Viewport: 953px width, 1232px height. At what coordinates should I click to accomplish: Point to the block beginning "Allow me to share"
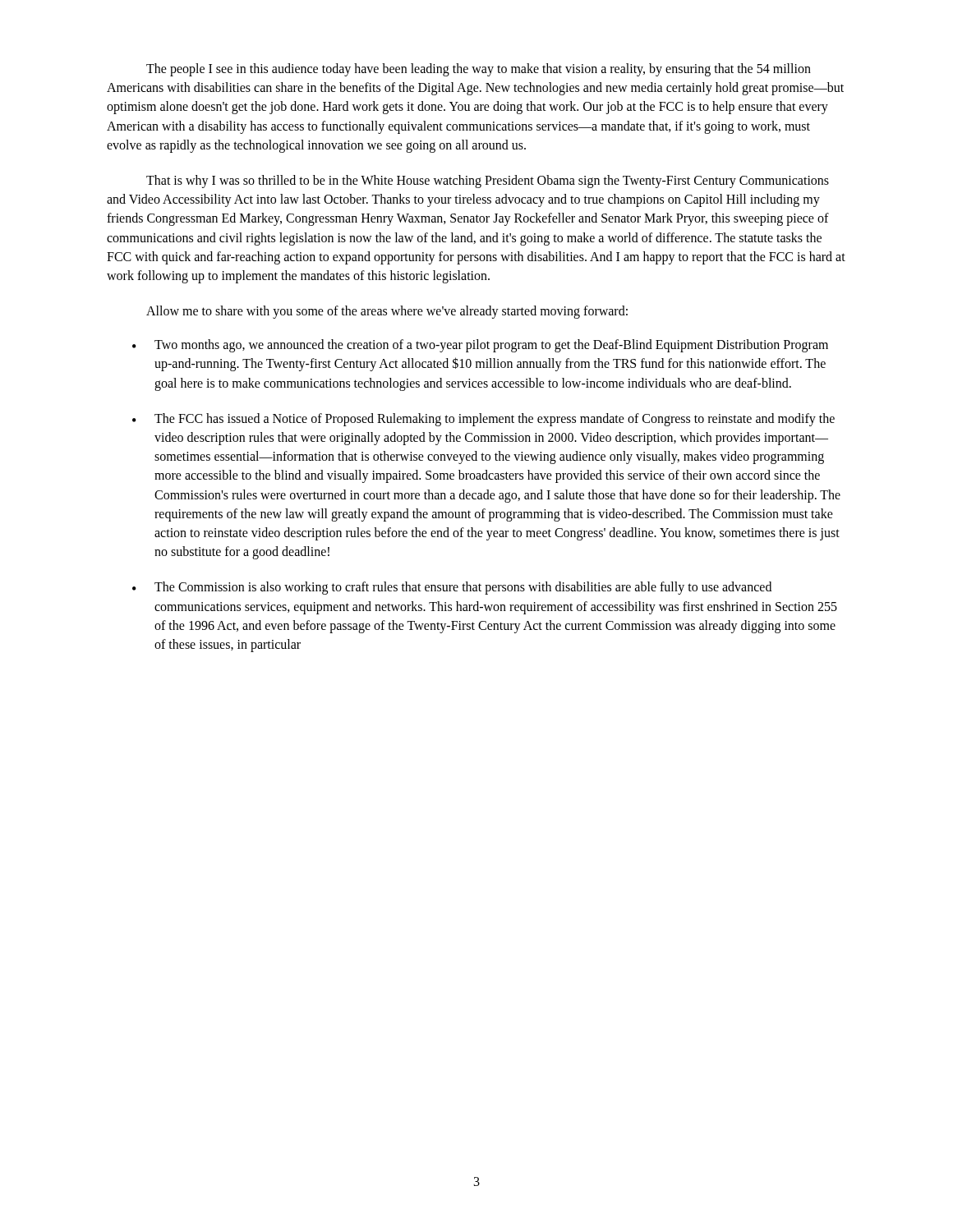[x=476, y=311]
